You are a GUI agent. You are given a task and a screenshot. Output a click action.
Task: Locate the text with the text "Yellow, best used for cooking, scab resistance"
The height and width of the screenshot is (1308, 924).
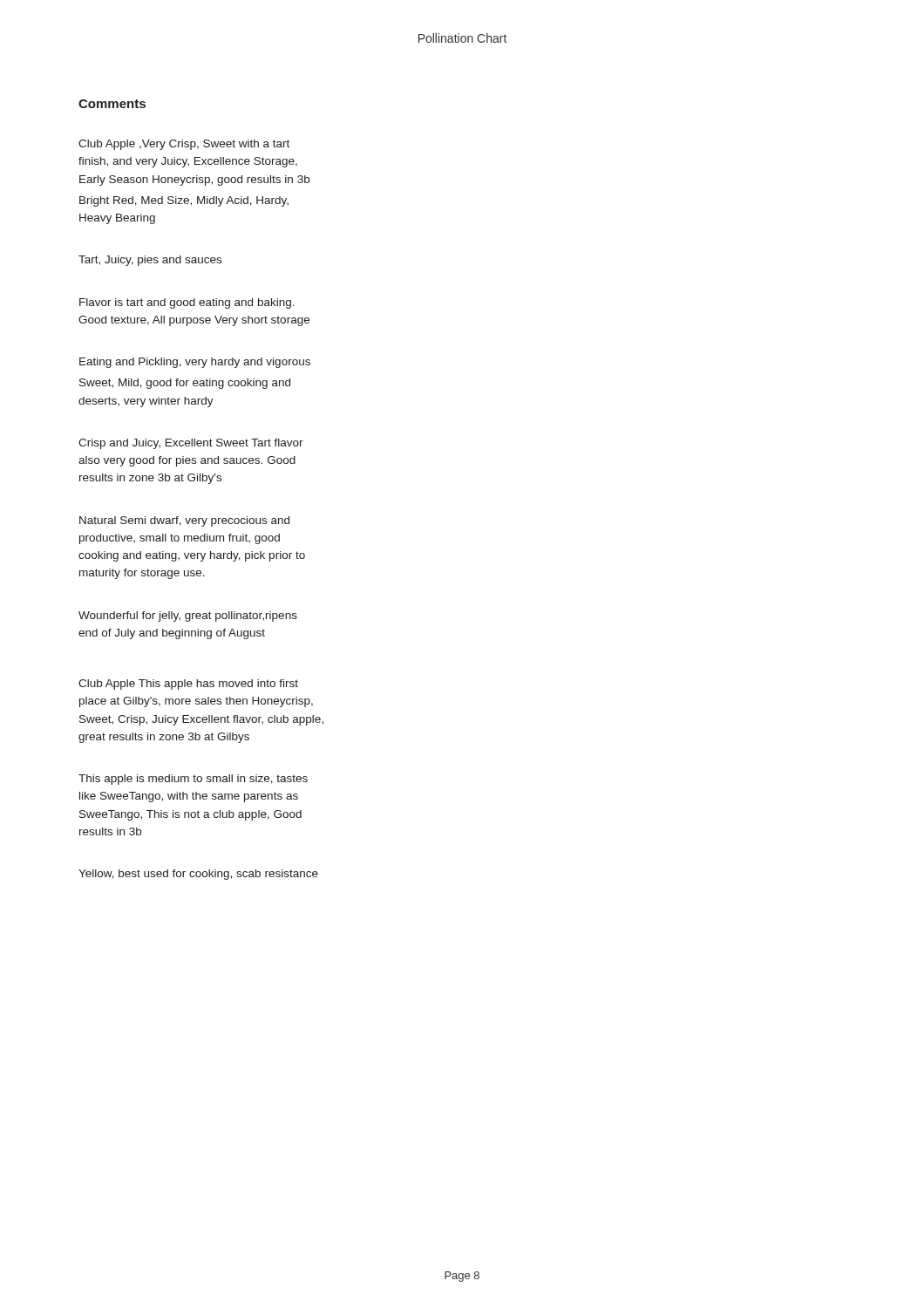(198, 873)
